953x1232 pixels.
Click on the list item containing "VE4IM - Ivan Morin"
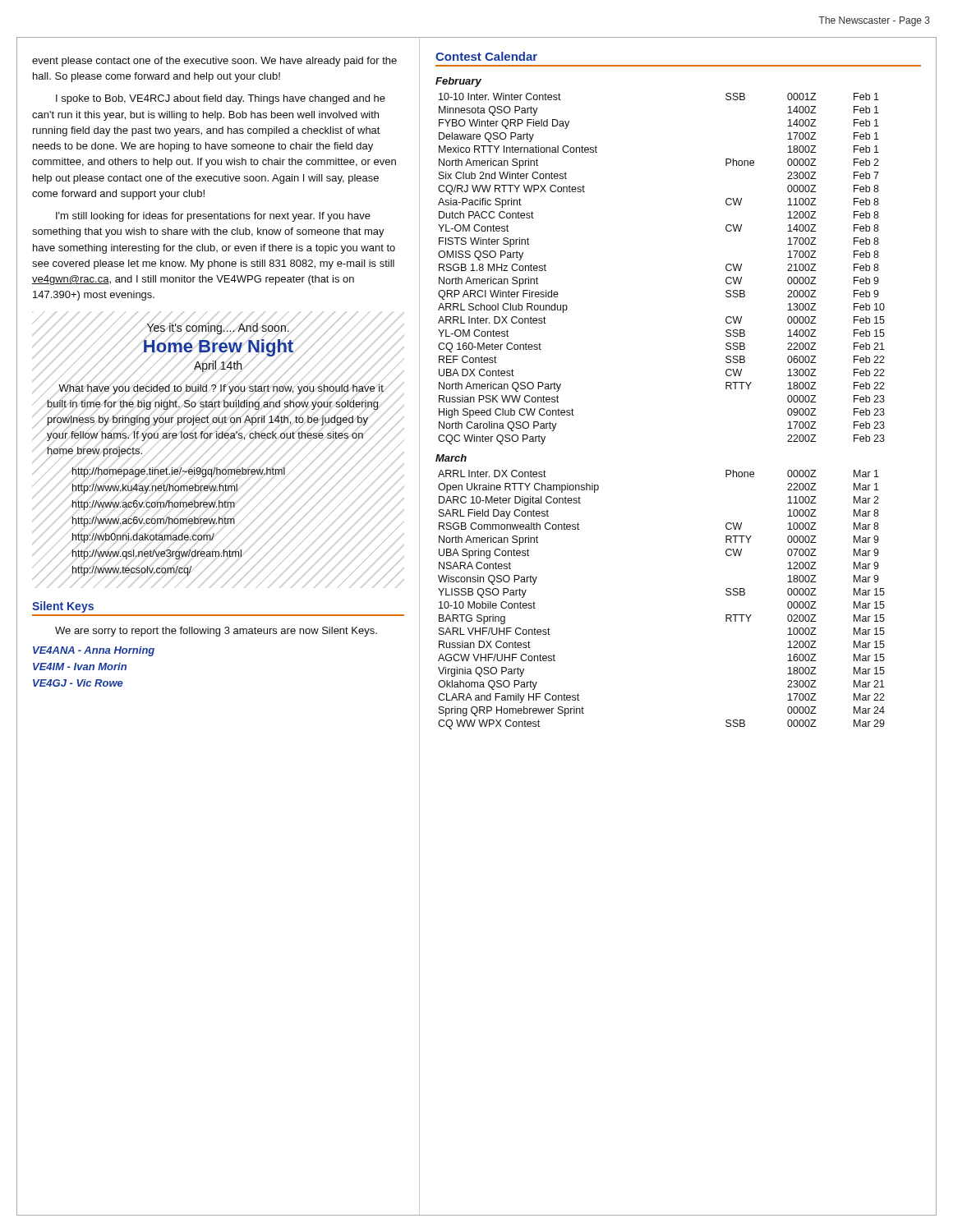click(x=80, y=667)
